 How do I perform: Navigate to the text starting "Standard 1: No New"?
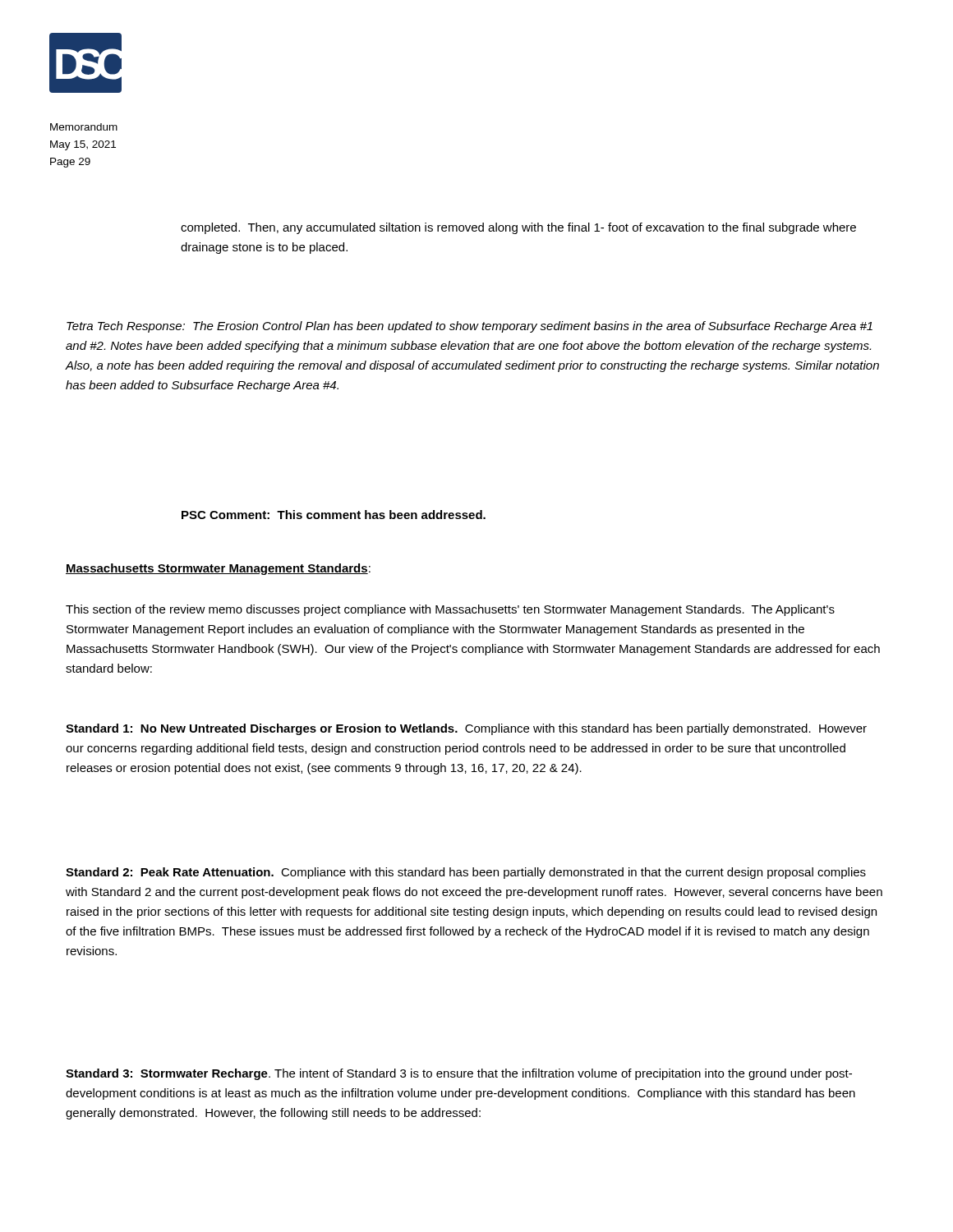point(466,748)
